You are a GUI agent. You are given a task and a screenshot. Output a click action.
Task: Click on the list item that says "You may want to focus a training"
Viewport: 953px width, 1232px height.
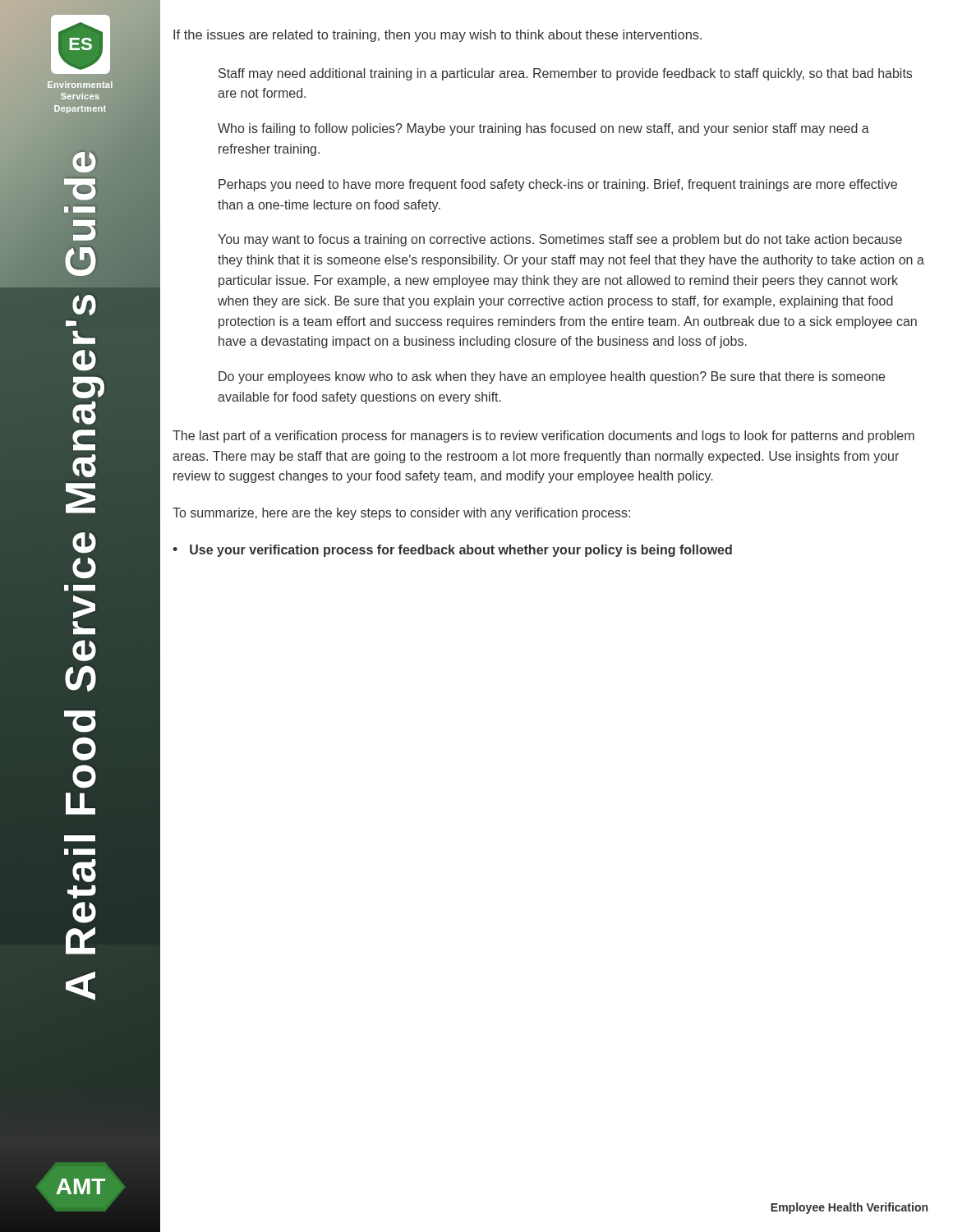[x=571, y=291]
